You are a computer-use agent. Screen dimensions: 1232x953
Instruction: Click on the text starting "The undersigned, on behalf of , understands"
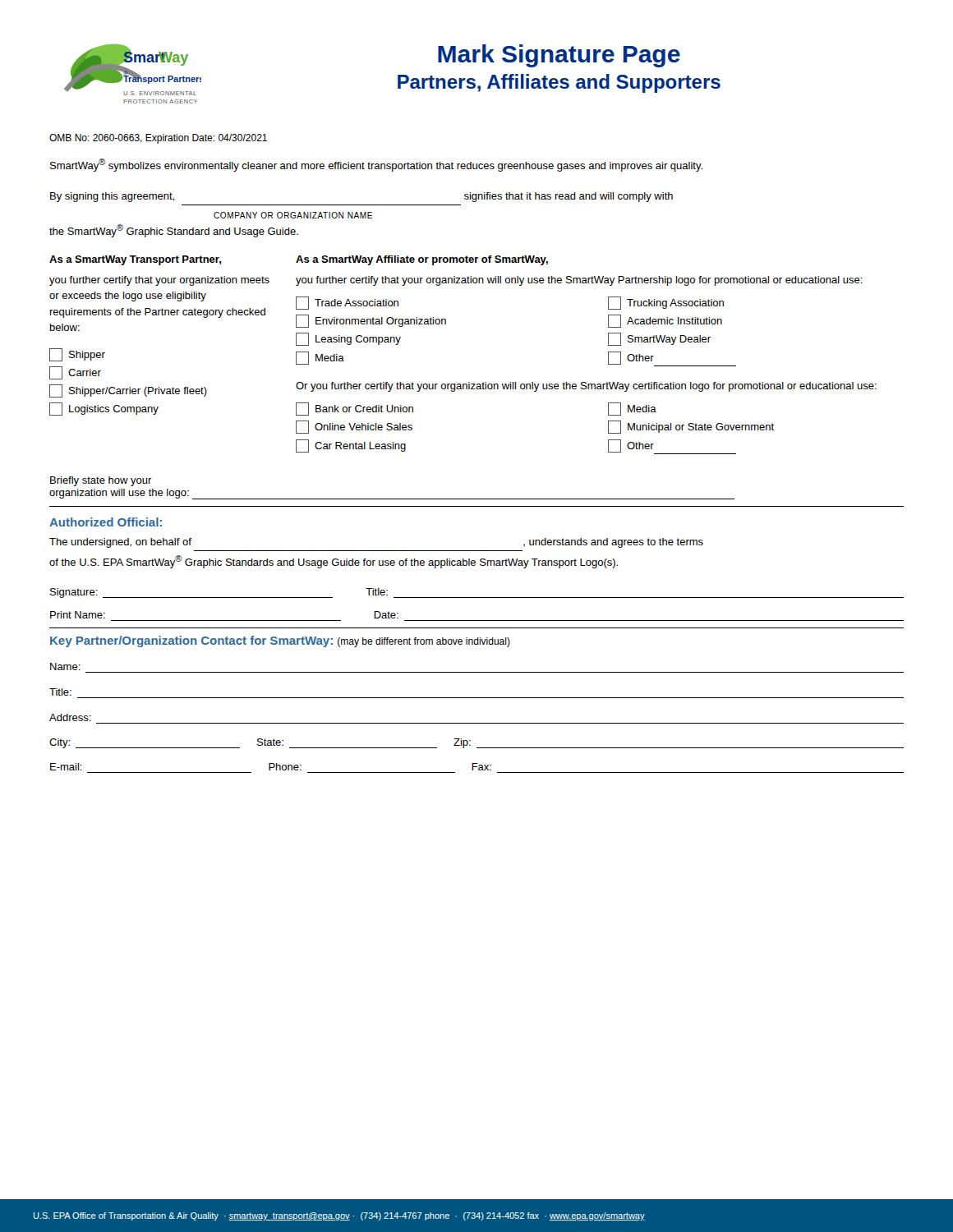[x=376, y=550]
